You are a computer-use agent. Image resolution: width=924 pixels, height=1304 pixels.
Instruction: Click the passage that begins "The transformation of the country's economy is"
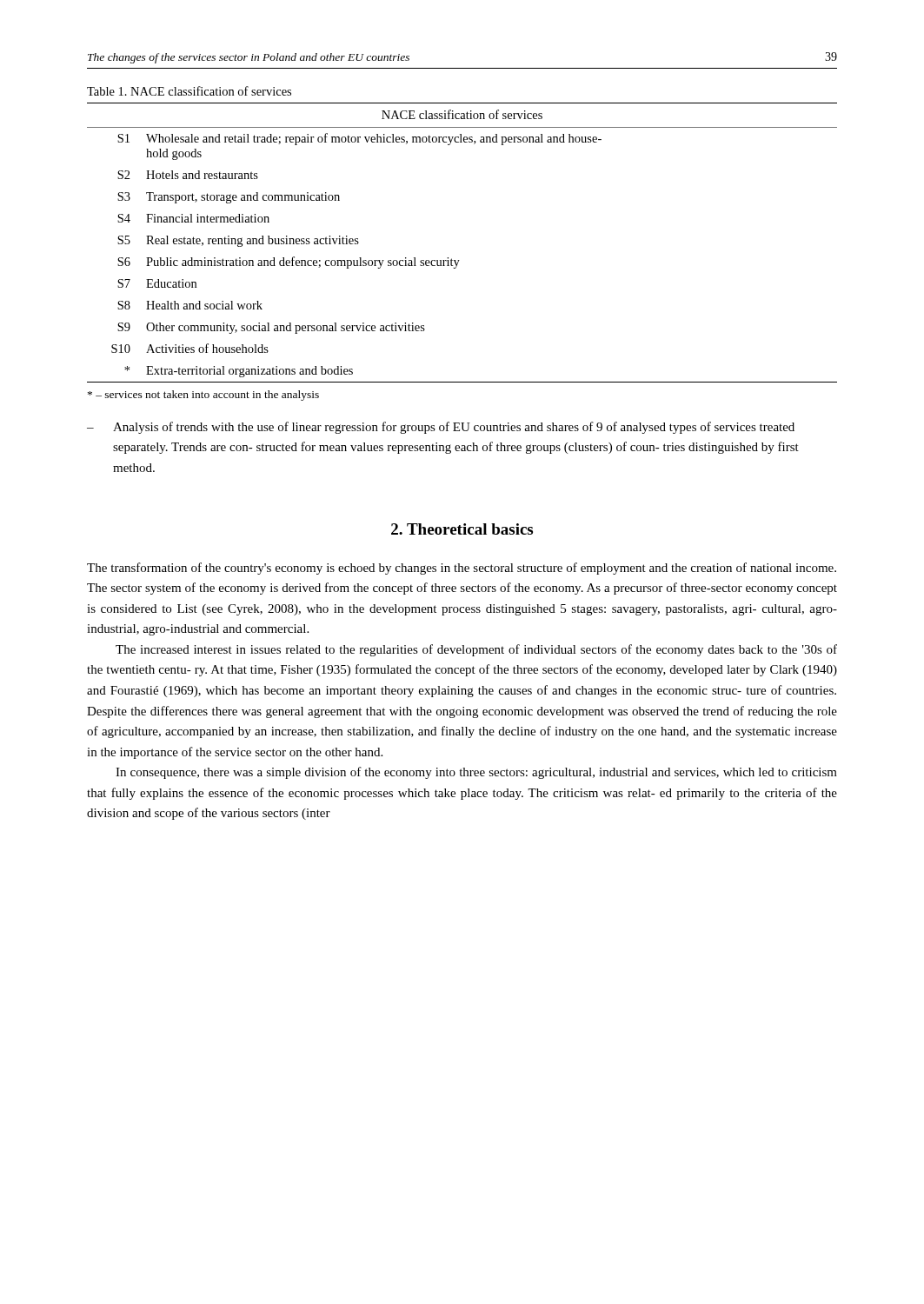click(x=462, y=598)
